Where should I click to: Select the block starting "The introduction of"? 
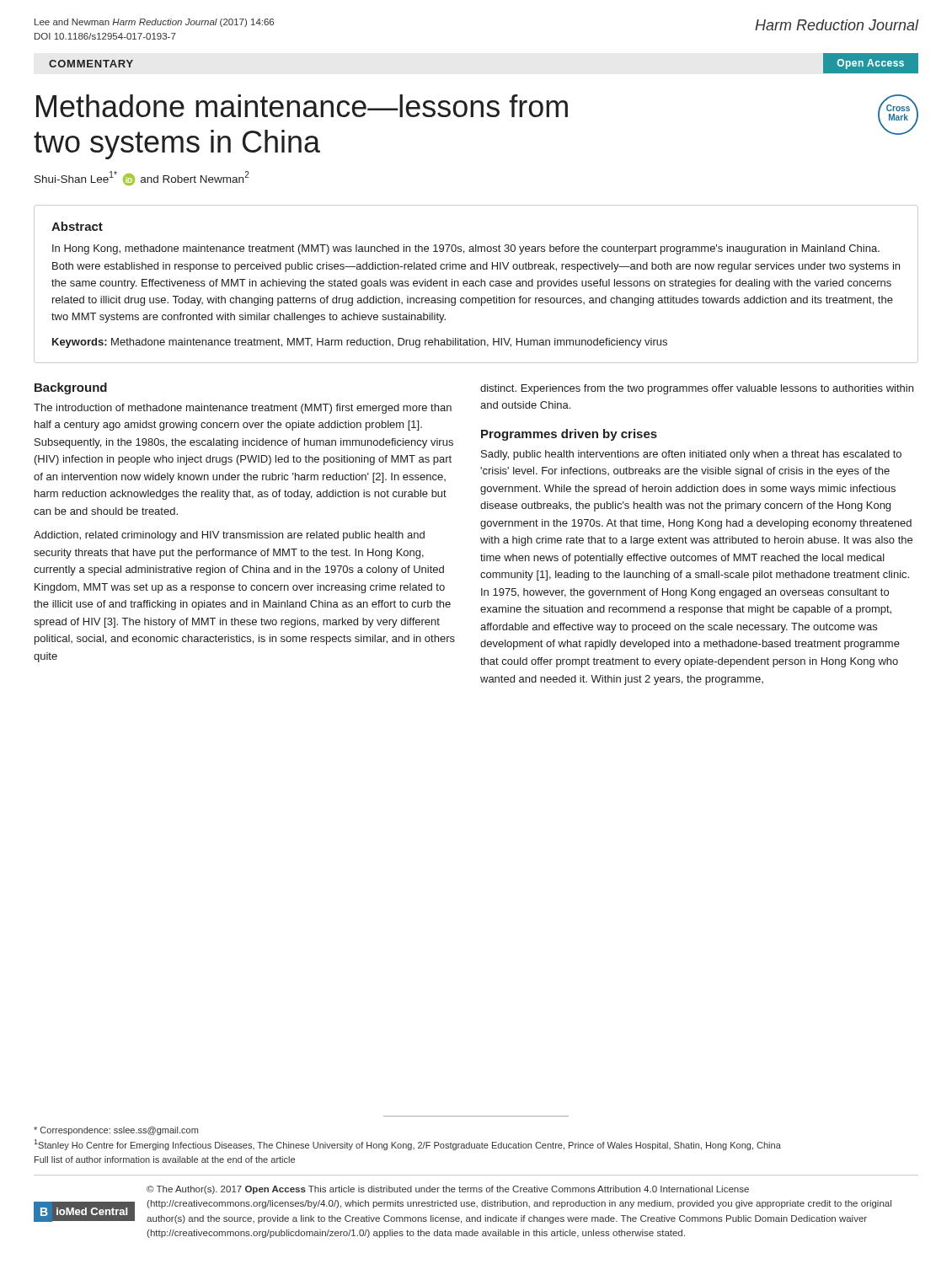pyautogui.click(x=244, y=532)
